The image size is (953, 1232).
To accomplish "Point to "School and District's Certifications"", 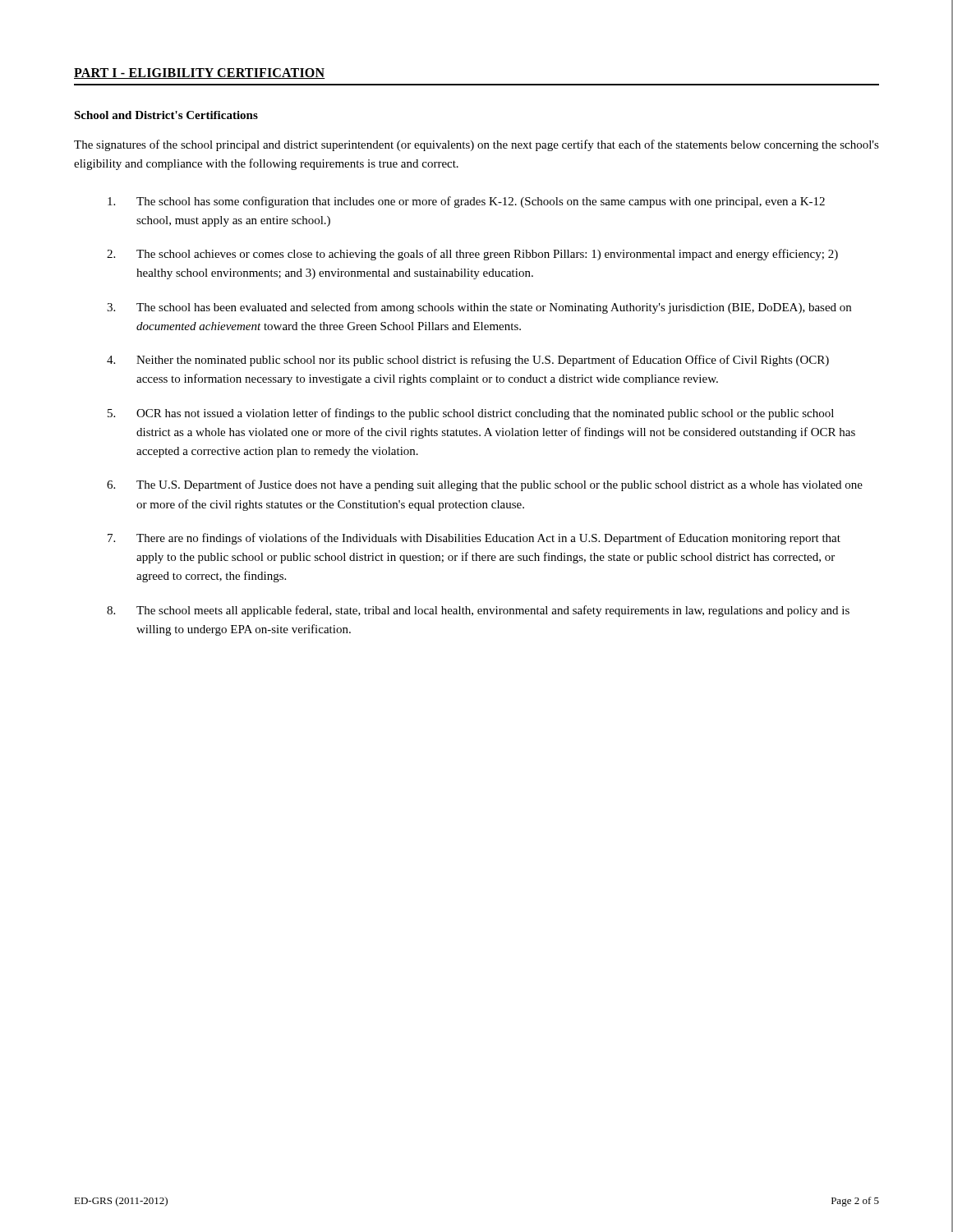I will pos(166,115).
